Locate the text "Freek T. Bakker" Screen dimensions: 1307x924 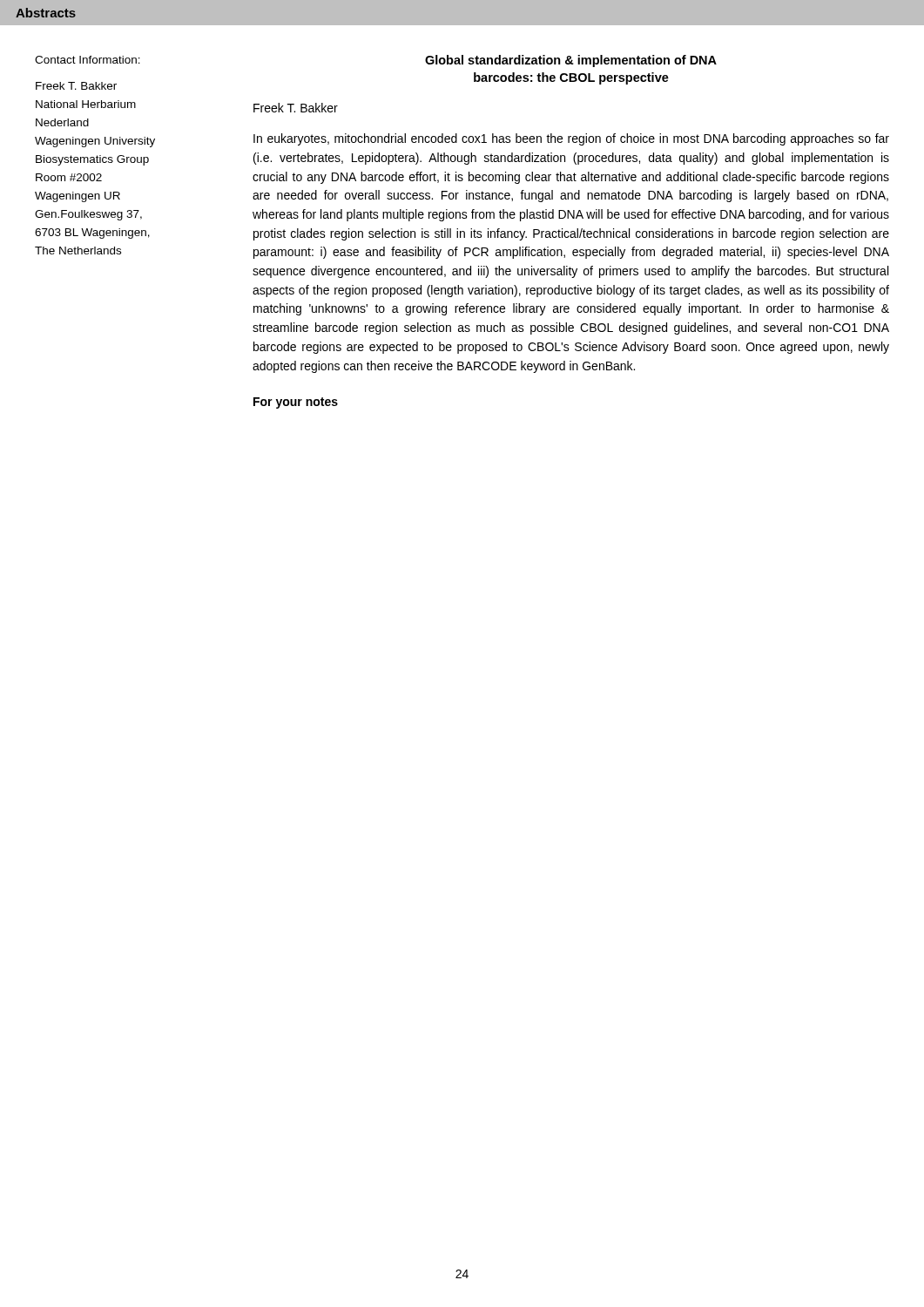click(295, 108)
